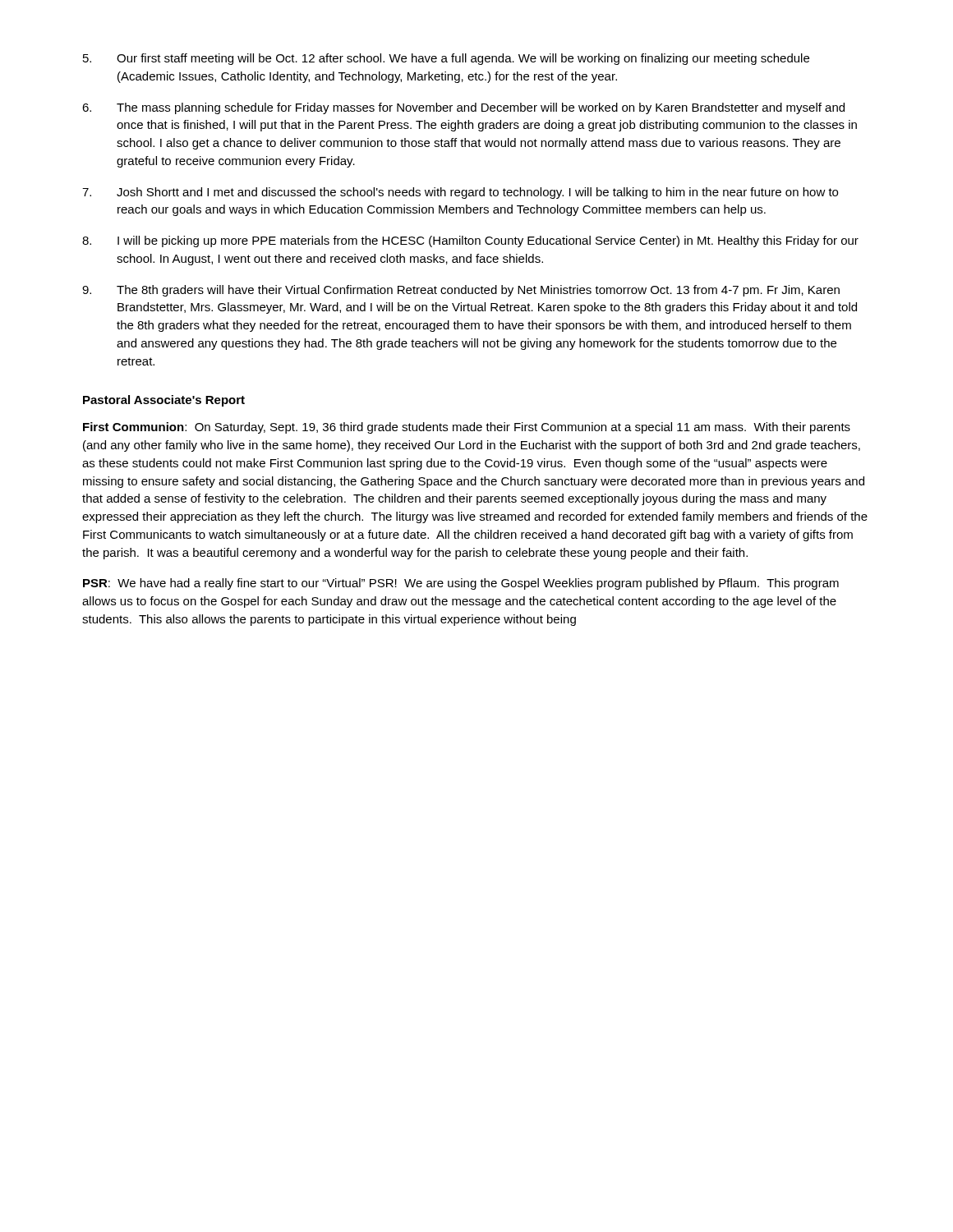Viewport: 953px width, 1232px height.
Task: Find the text block that reads "First Communion: On Saturday,"
Action: point(475,489)
